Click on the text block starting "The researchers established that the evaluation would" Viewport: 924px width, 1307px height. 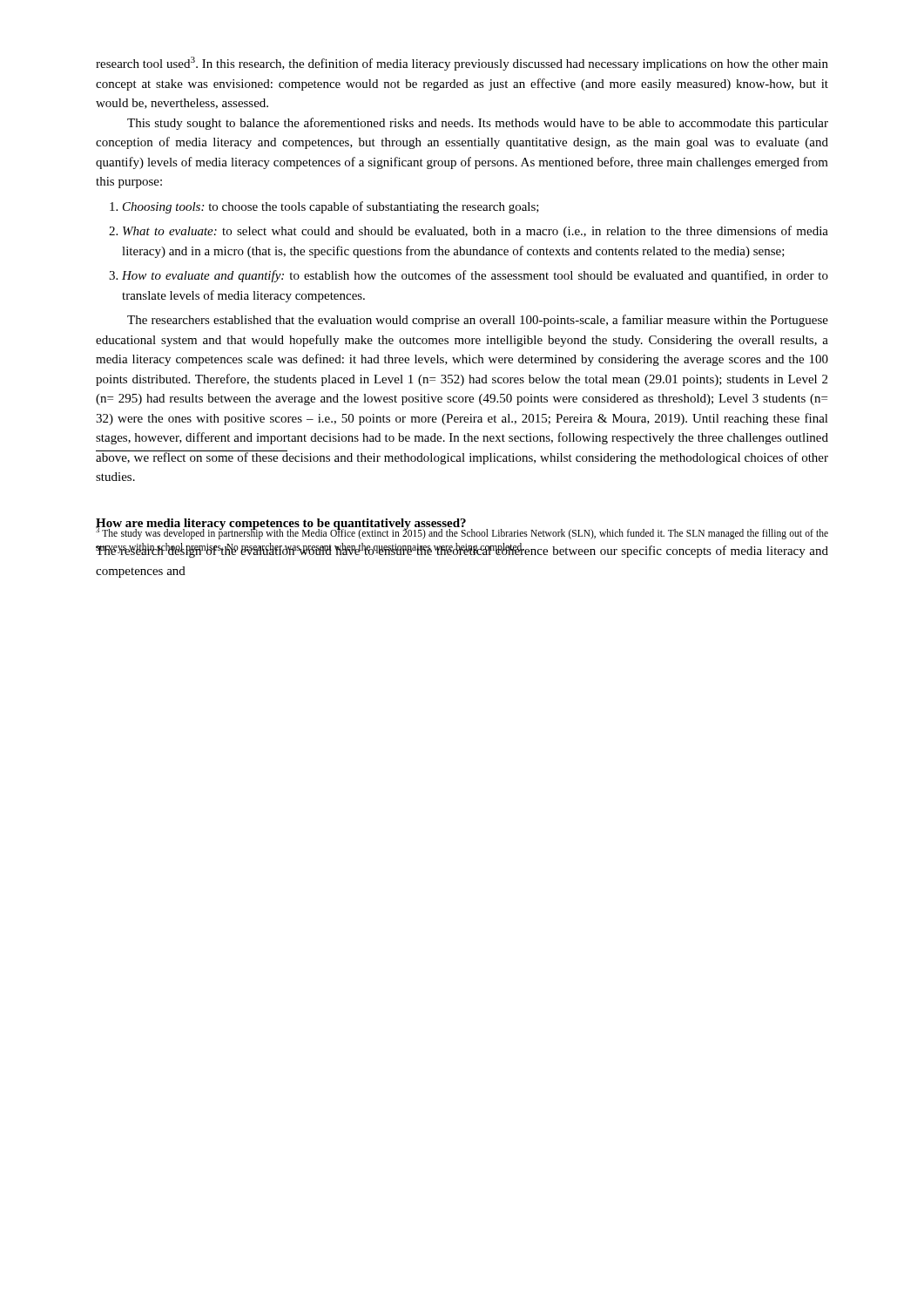pos(462,398)
